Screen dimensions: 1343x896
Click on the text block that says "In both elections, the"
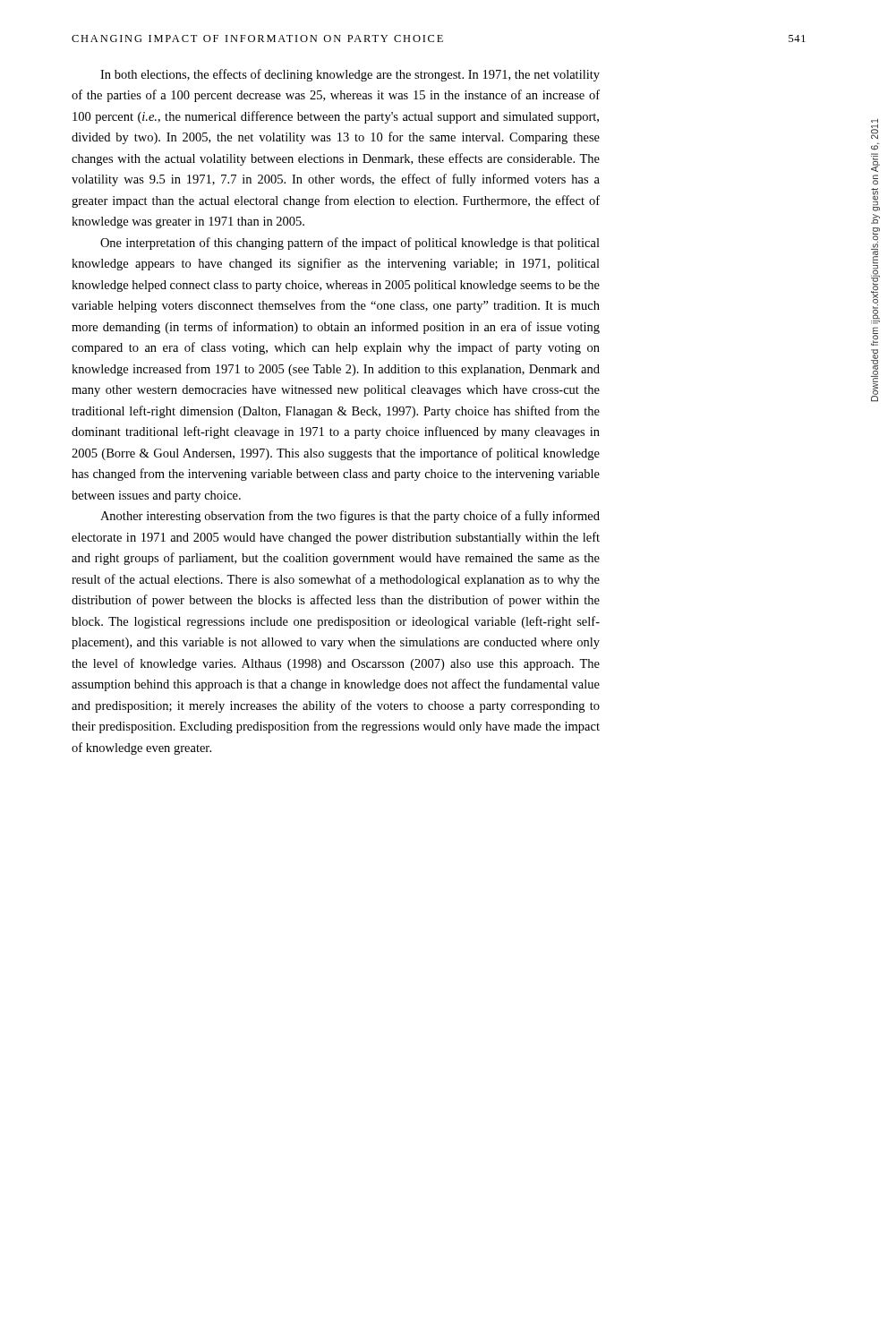[x=336, y=149]
